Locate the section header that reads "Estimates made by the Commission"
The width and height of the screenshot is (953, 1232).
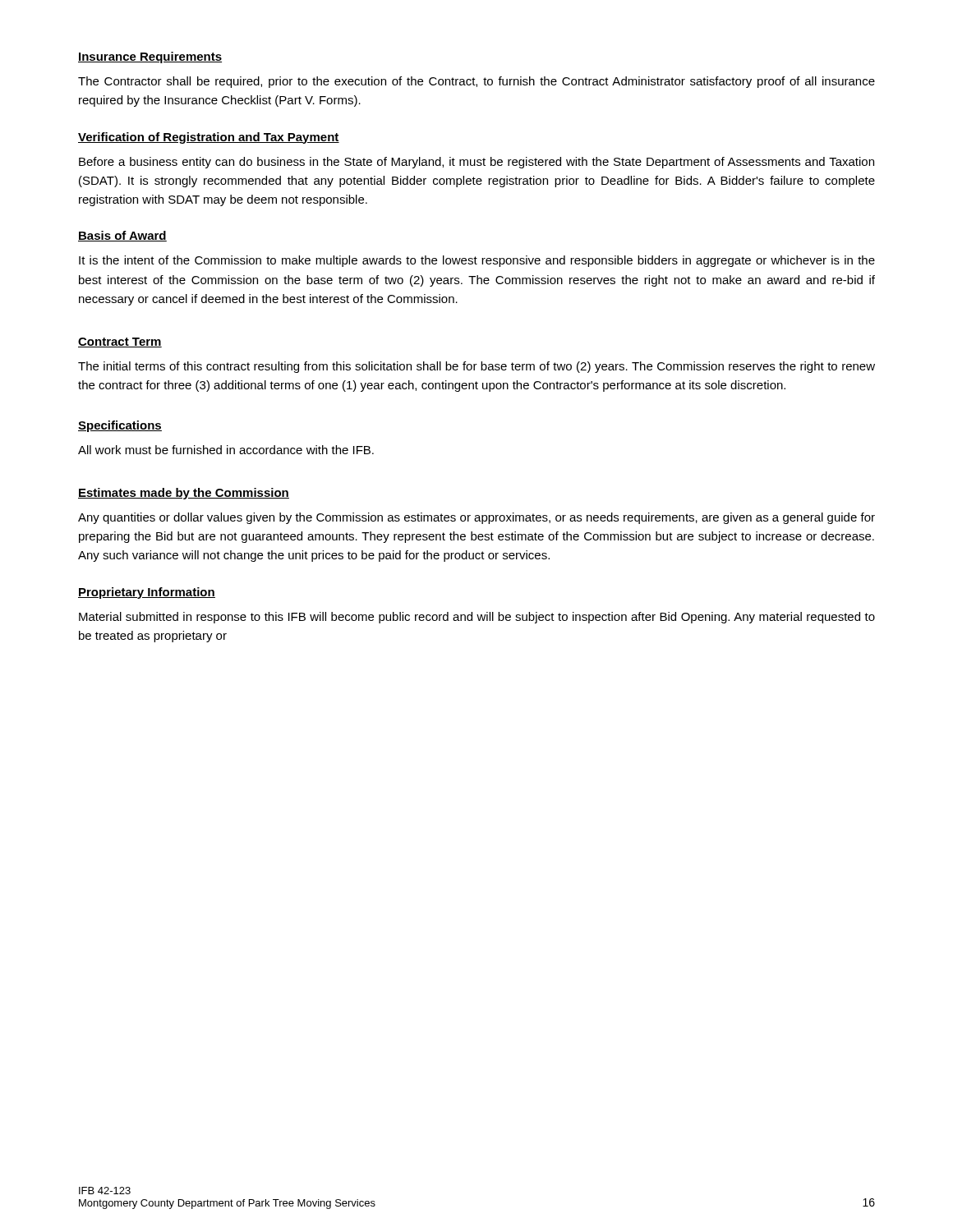point(184,492)
